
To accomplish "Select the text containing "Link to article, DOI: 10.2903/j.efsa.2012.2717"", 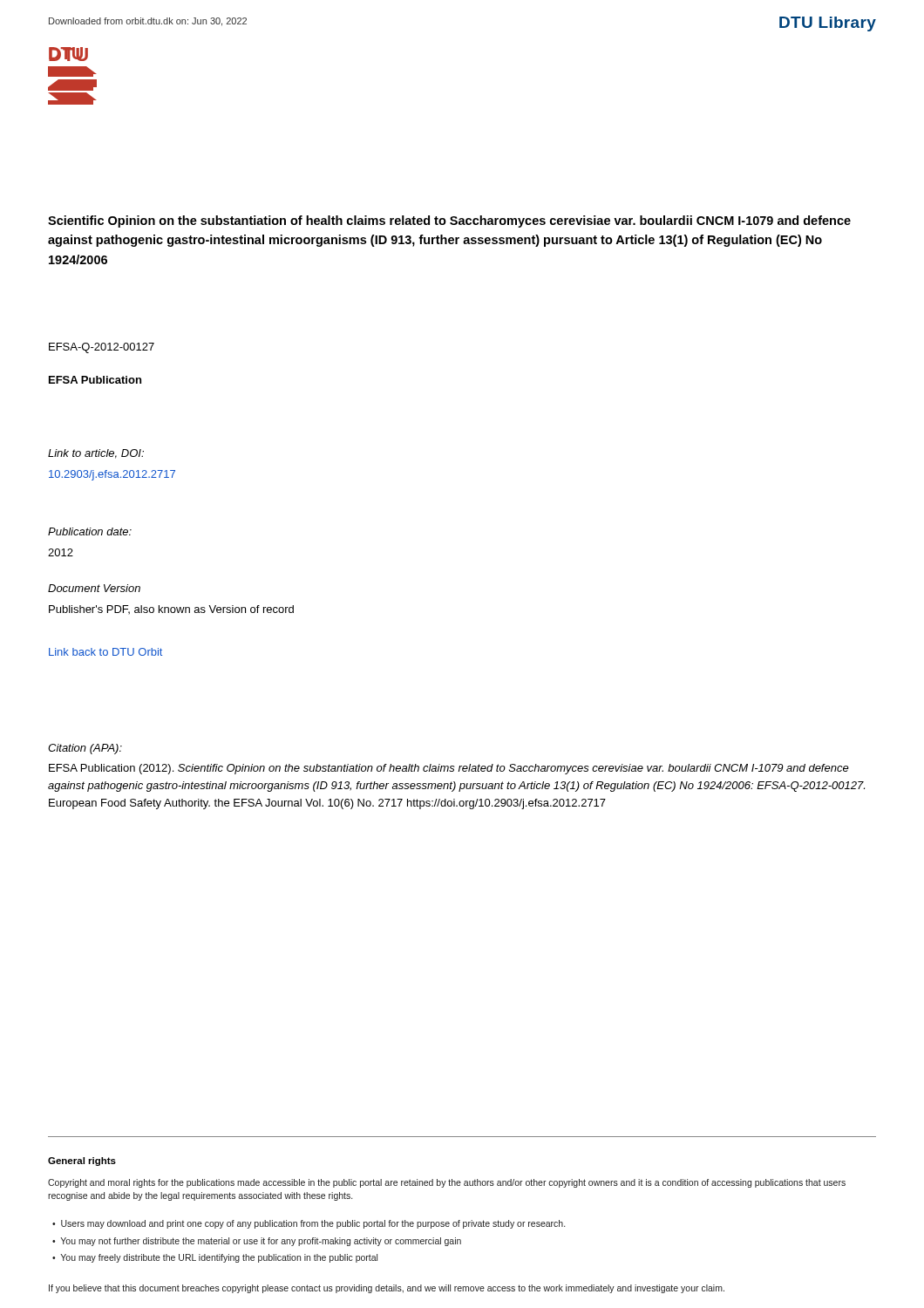I will point(112,464).
